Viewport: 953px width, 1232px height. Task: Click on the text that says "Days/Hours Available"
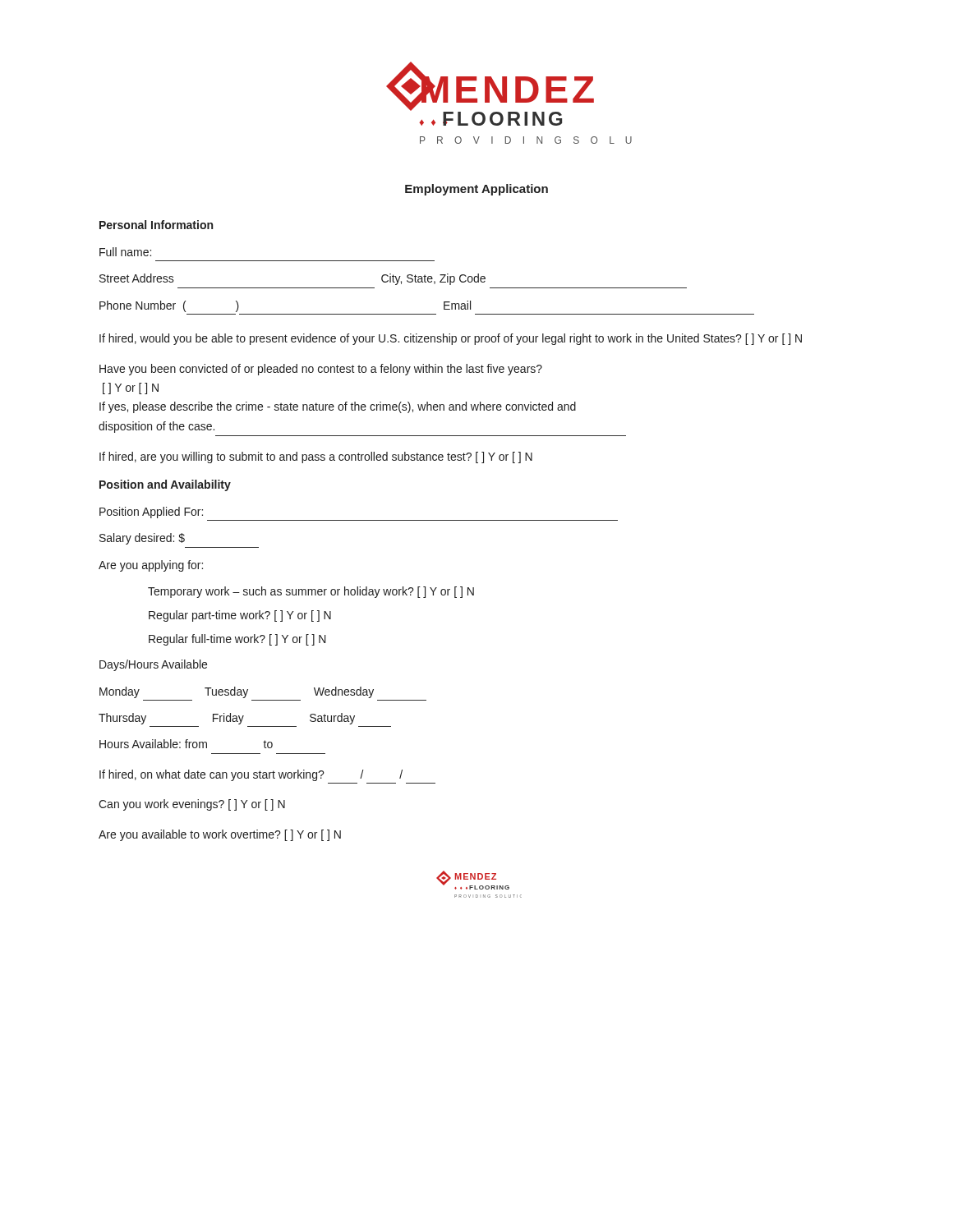pyautogui.click(x=153, y=665)
